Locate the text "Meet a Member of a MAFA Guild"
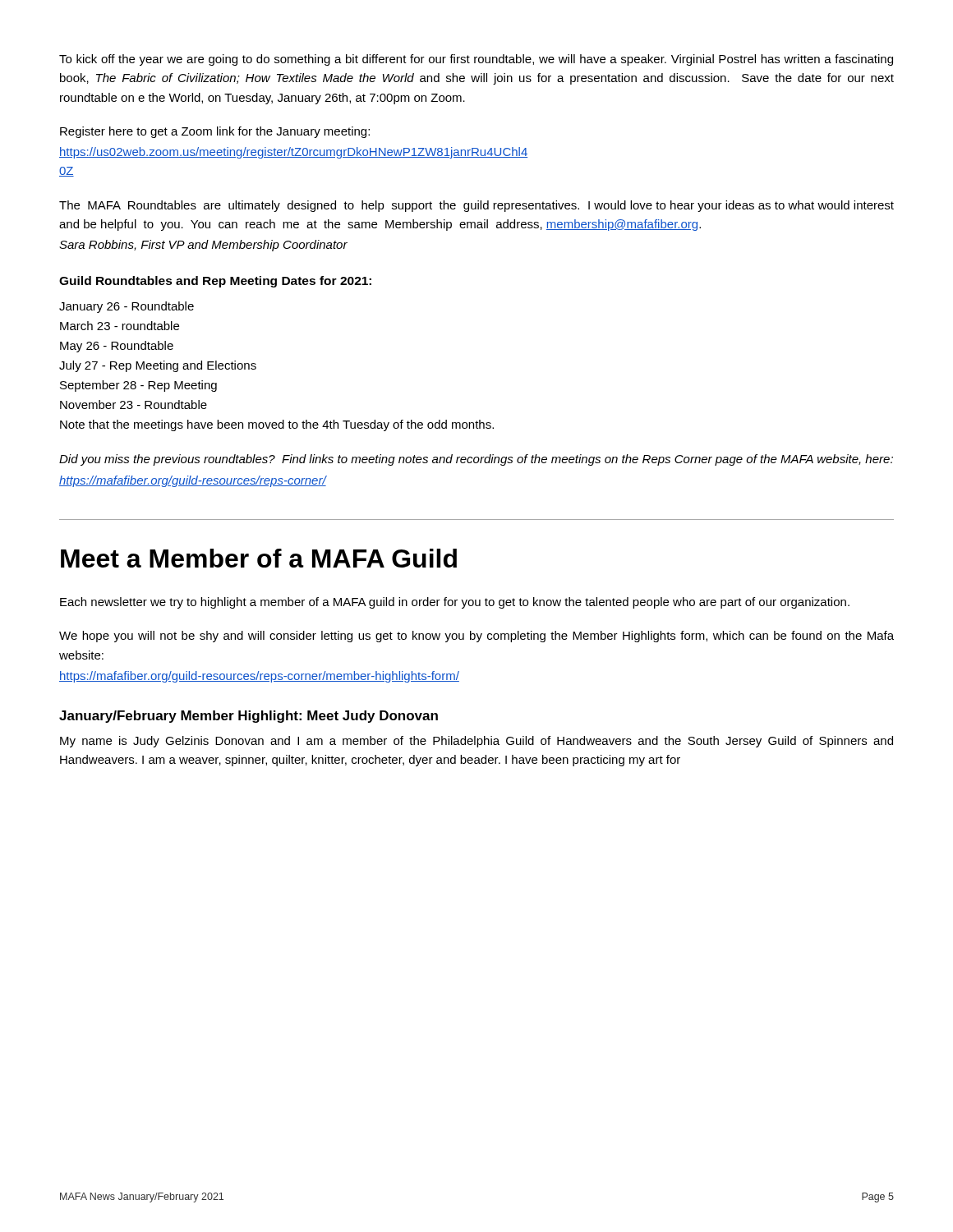 point(259,558)
